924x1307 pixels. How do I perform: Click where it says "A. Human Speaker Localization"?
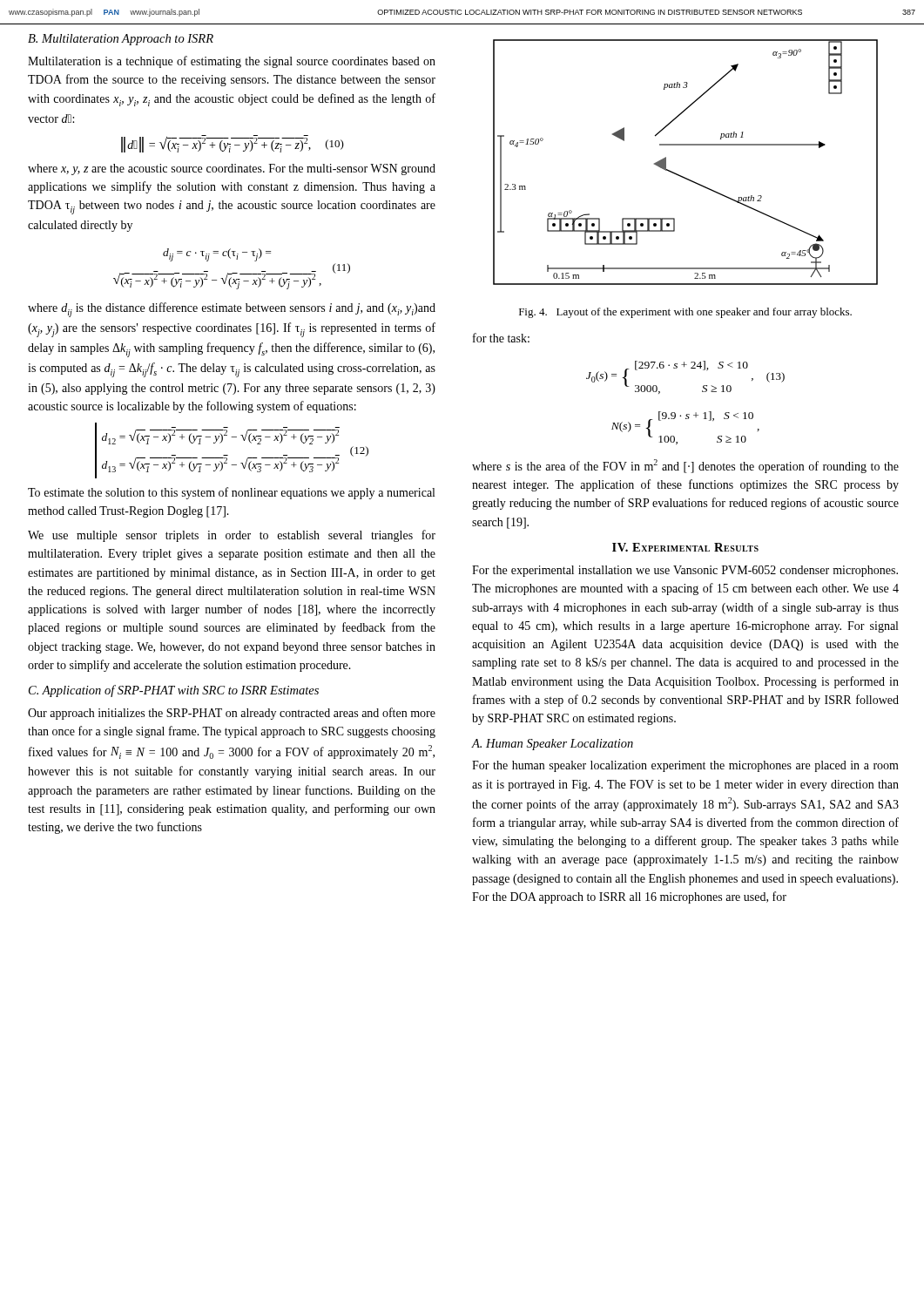point(553,744)
